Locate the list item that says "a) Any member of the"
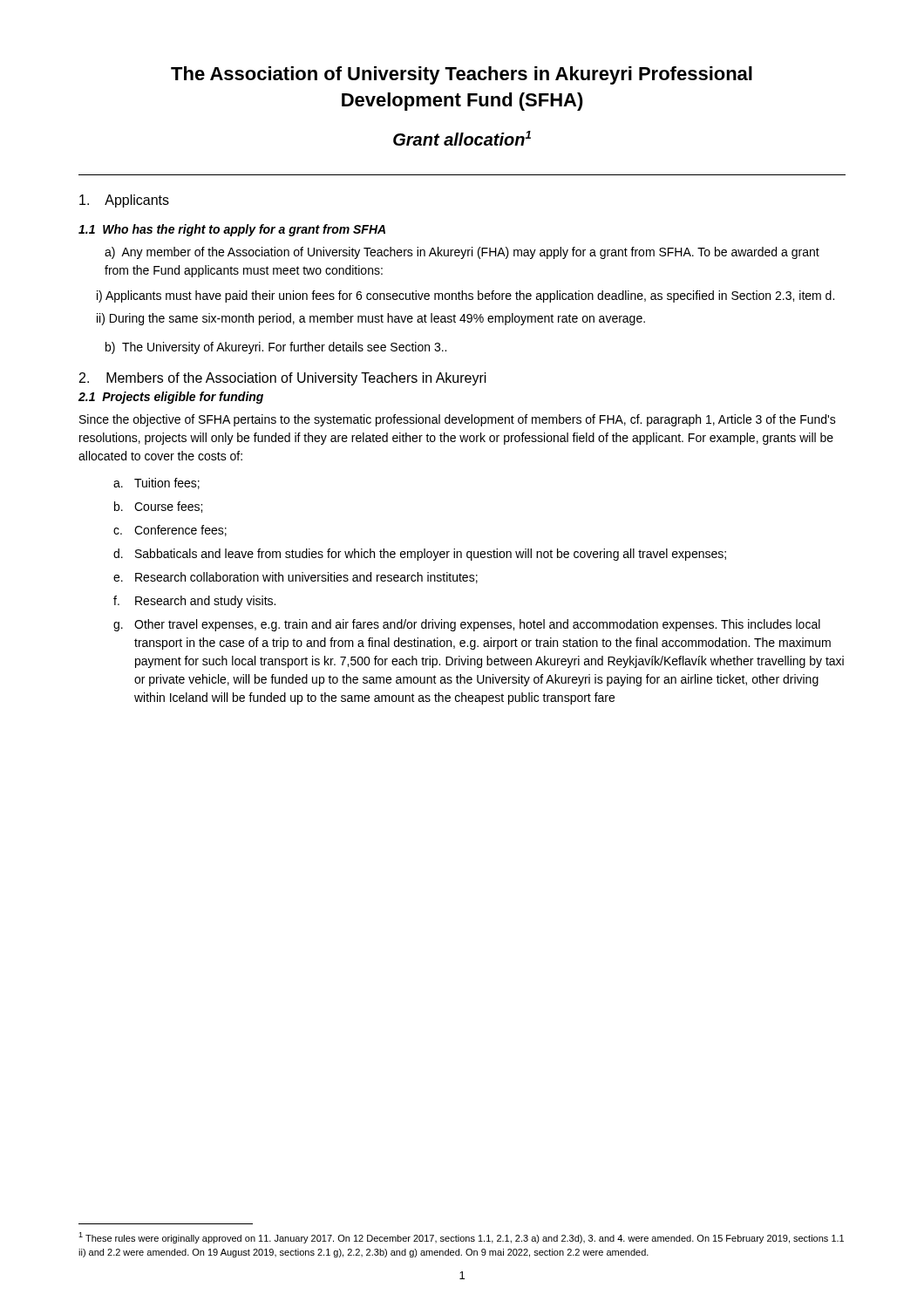This screenshot has height=1308, width=924. coord(462,261)
